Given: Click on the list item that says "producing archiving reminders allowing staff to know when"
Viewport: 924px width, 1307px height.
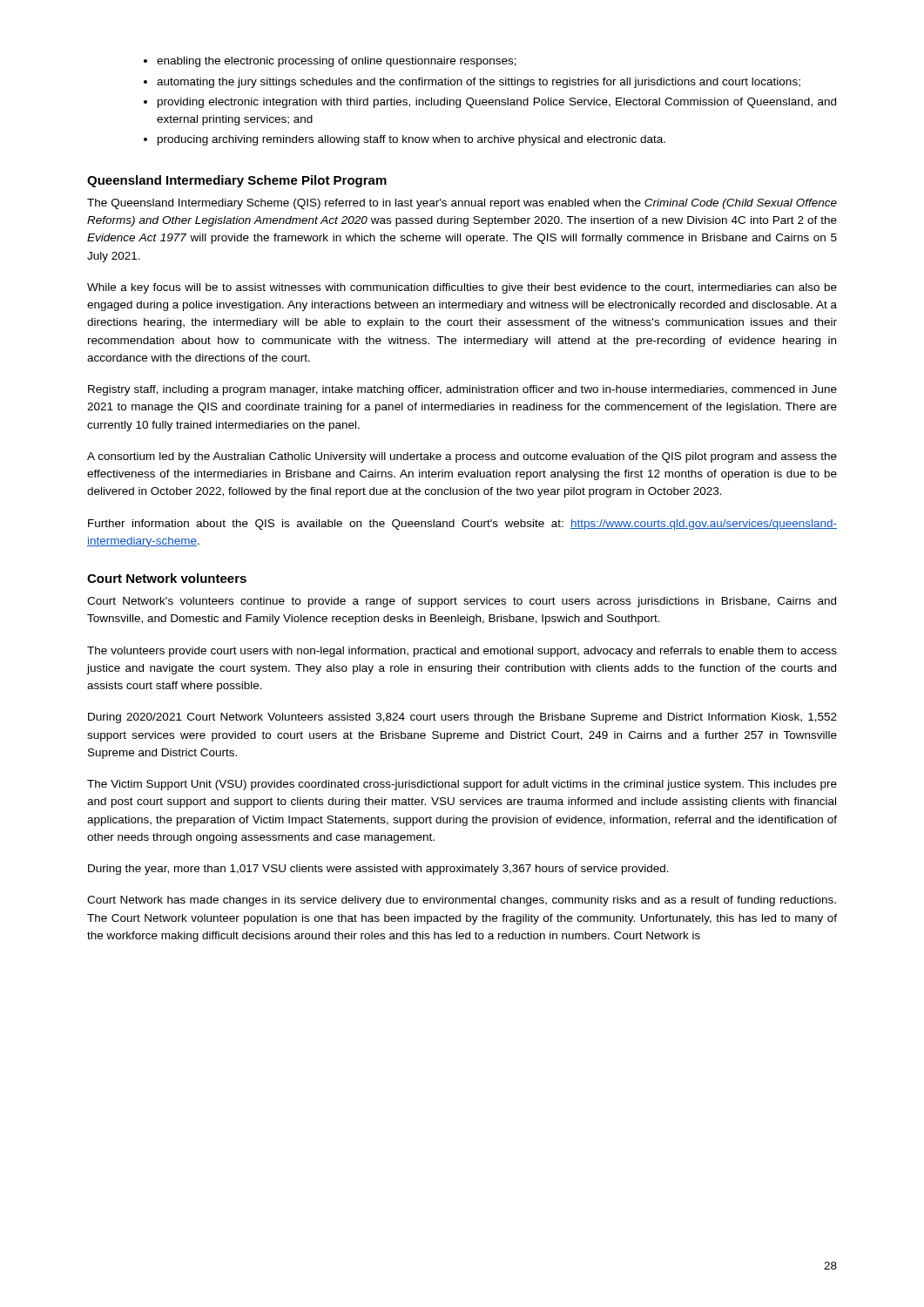Looking at the screenshot, I should point(412,139).
